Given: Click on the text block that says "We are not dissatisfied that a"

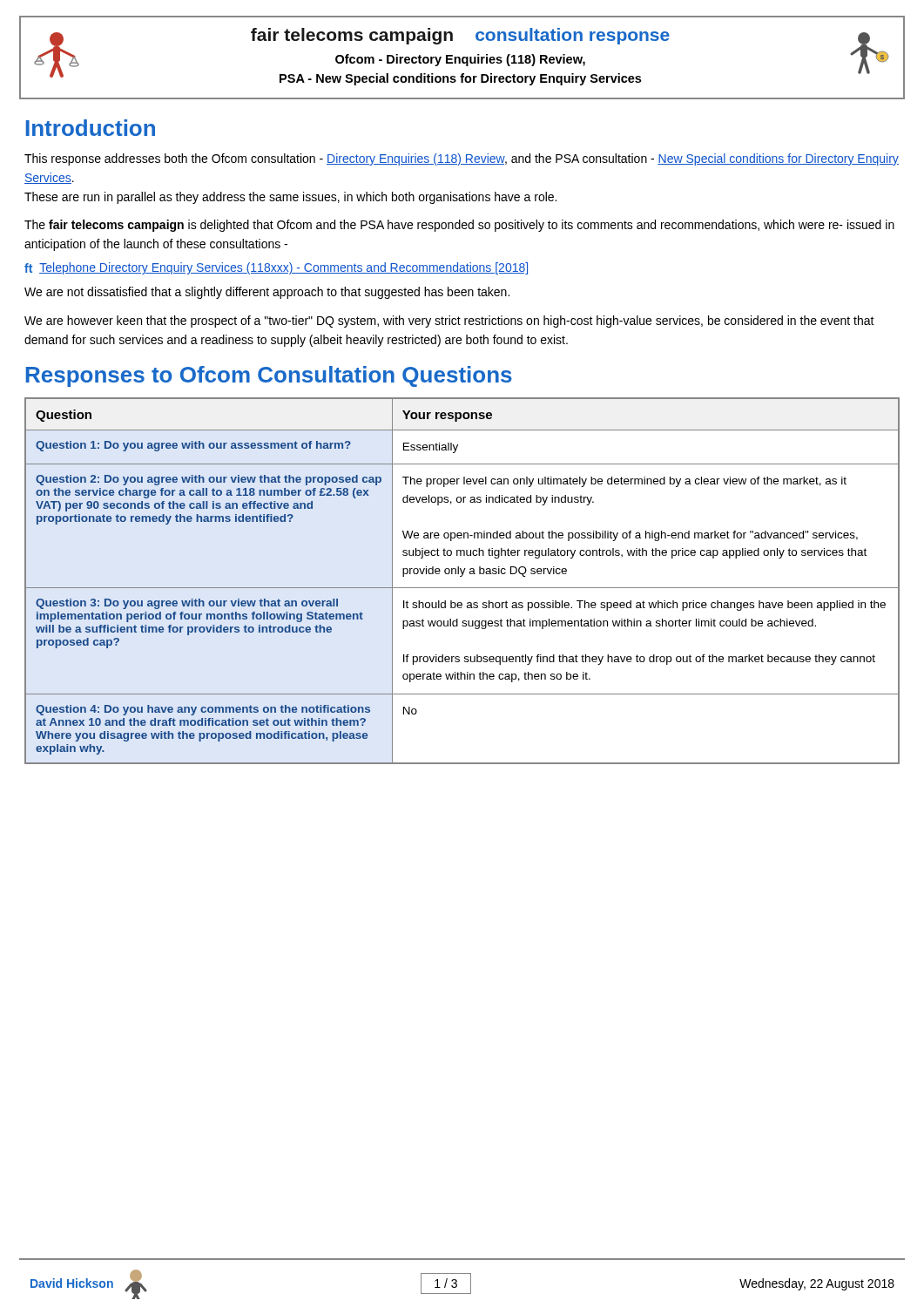Looking at the screenshot, I should click(x=267, y=292).
